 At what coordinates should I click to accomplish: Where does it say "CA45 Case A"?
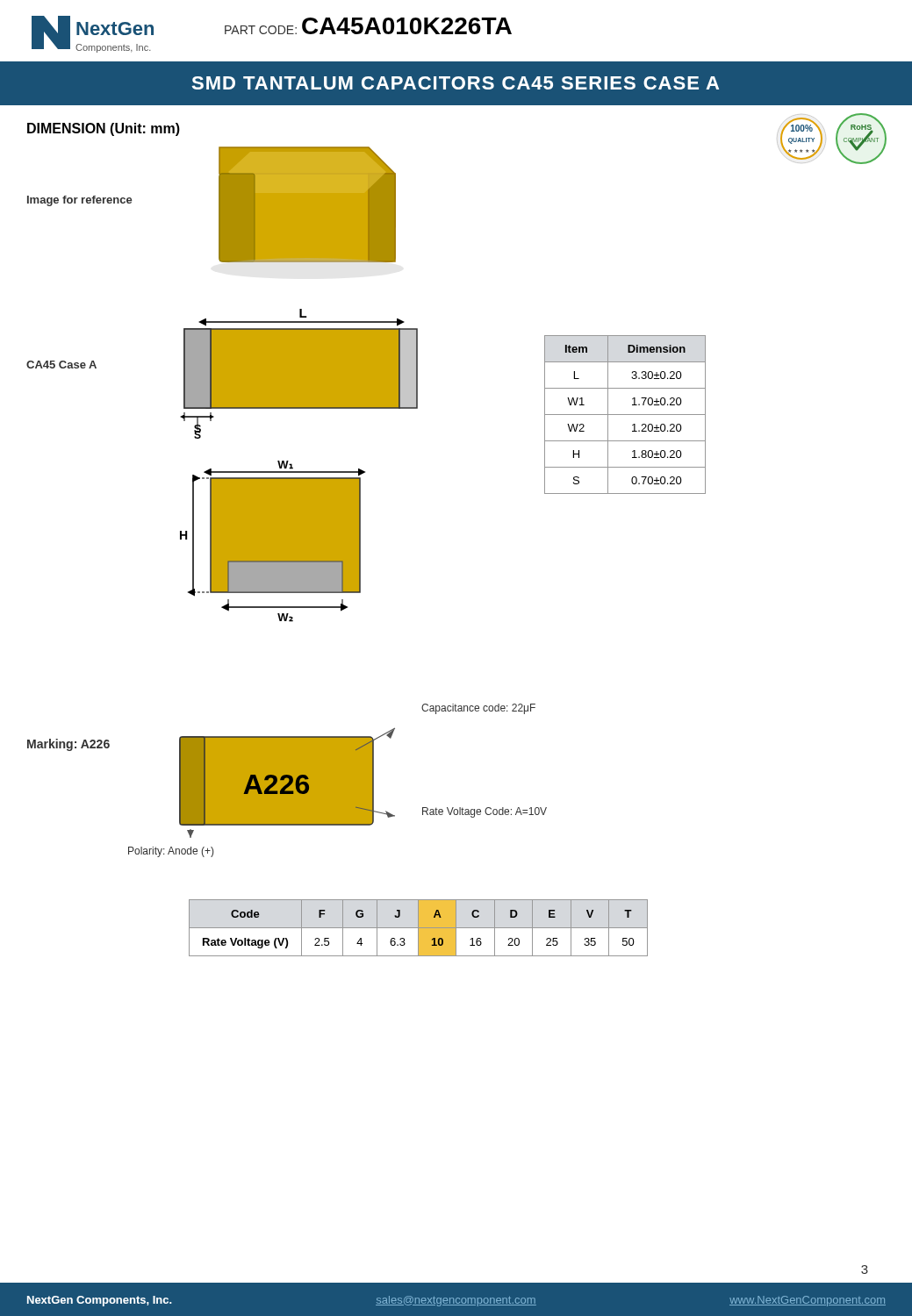[x=62, y=365]
